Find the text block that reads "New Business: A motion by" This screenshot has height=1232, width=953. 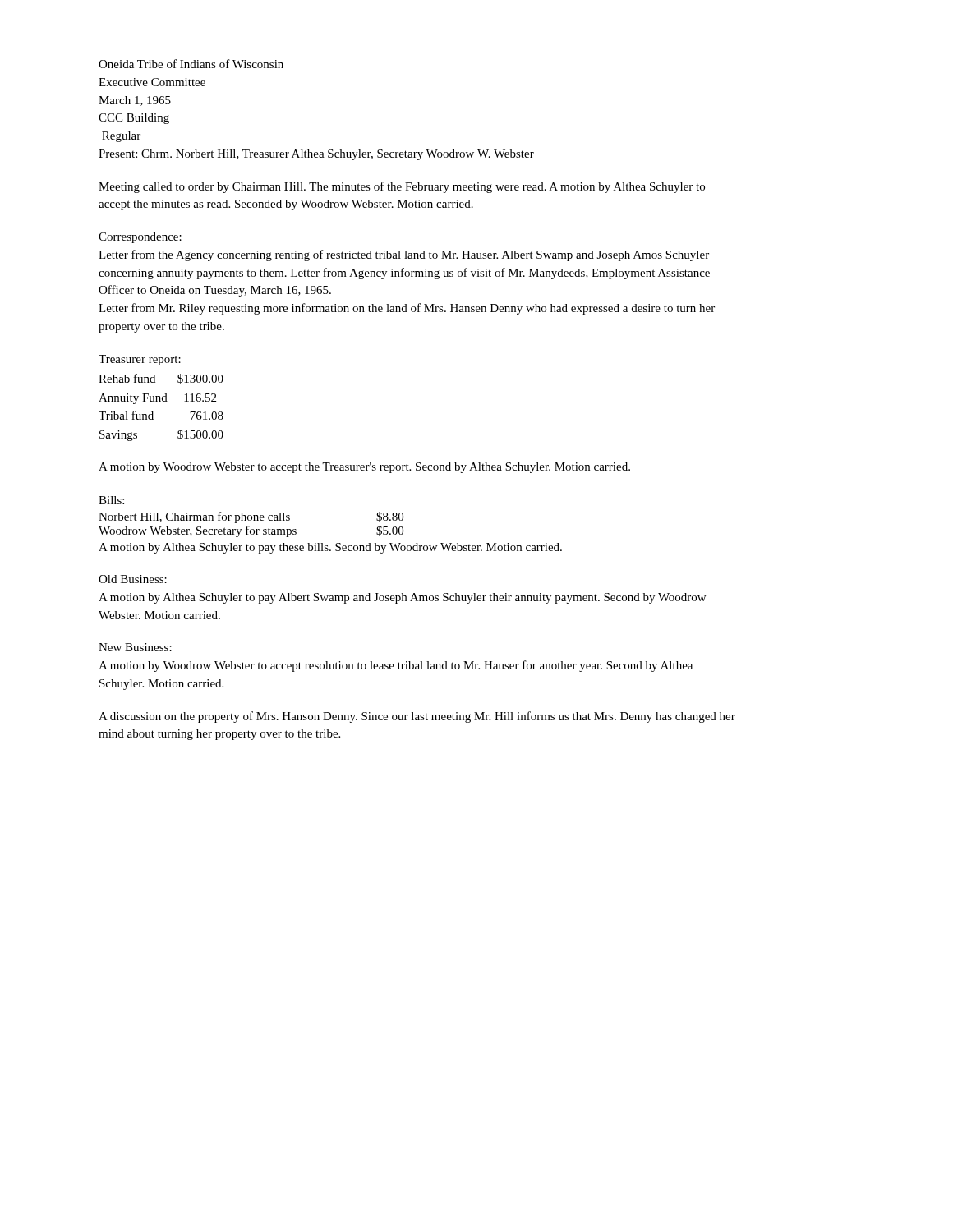point(419,666)
